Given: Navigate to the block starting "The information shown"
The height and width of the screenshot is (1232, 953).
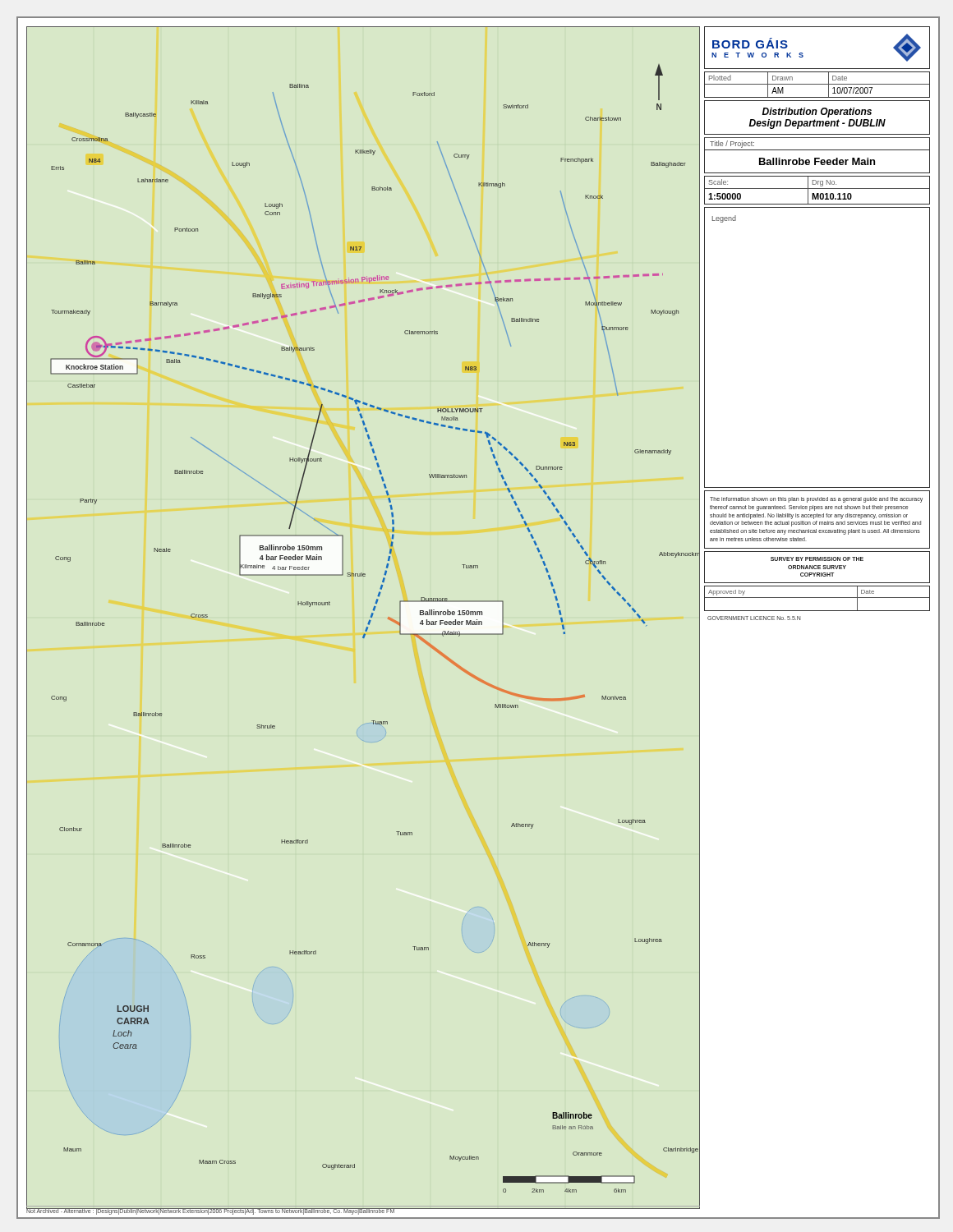Looking at the screenshot, I should (817, 519).
